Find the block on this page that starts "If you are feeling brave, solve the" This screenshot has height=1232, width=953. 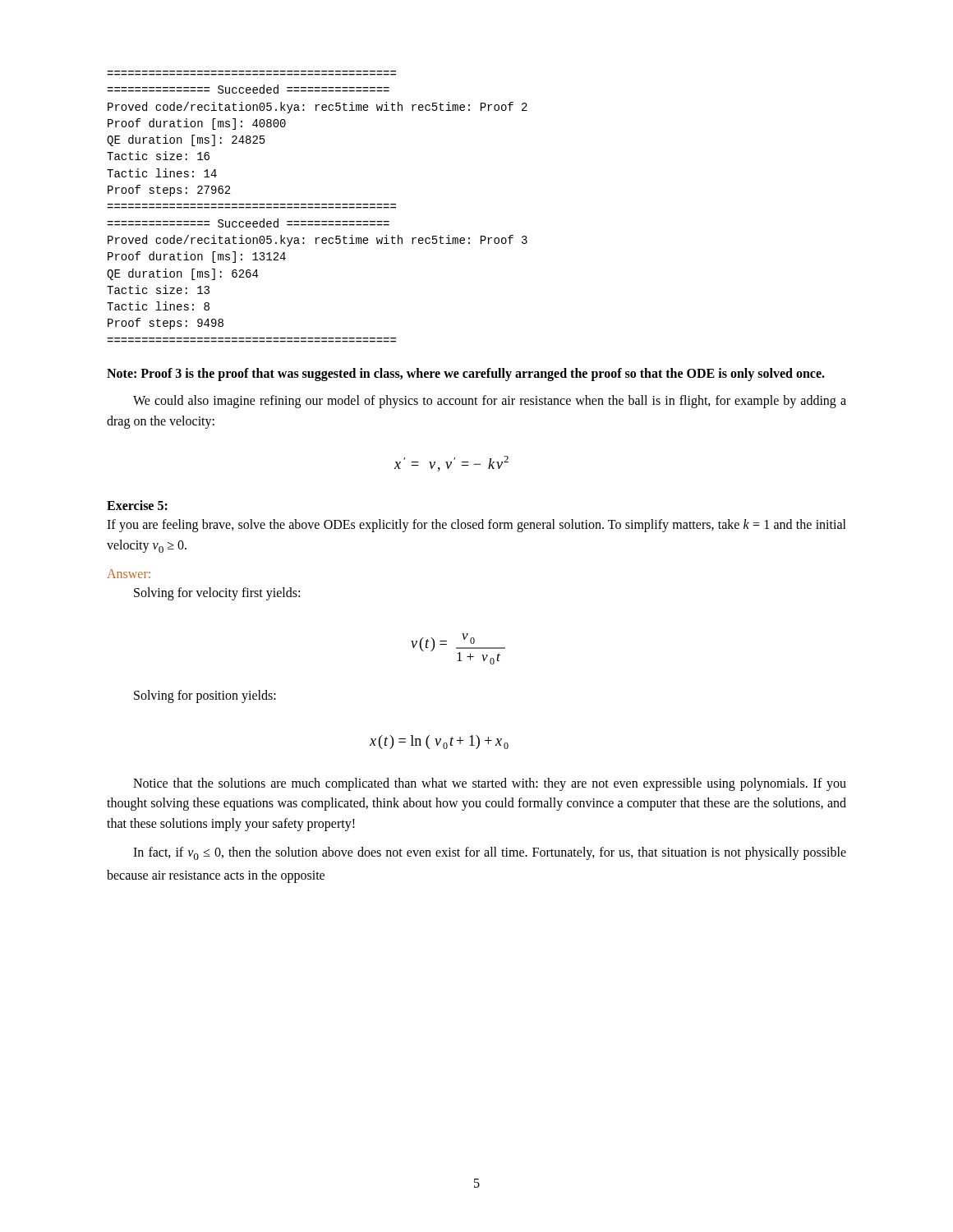click(x=476, y=537)
